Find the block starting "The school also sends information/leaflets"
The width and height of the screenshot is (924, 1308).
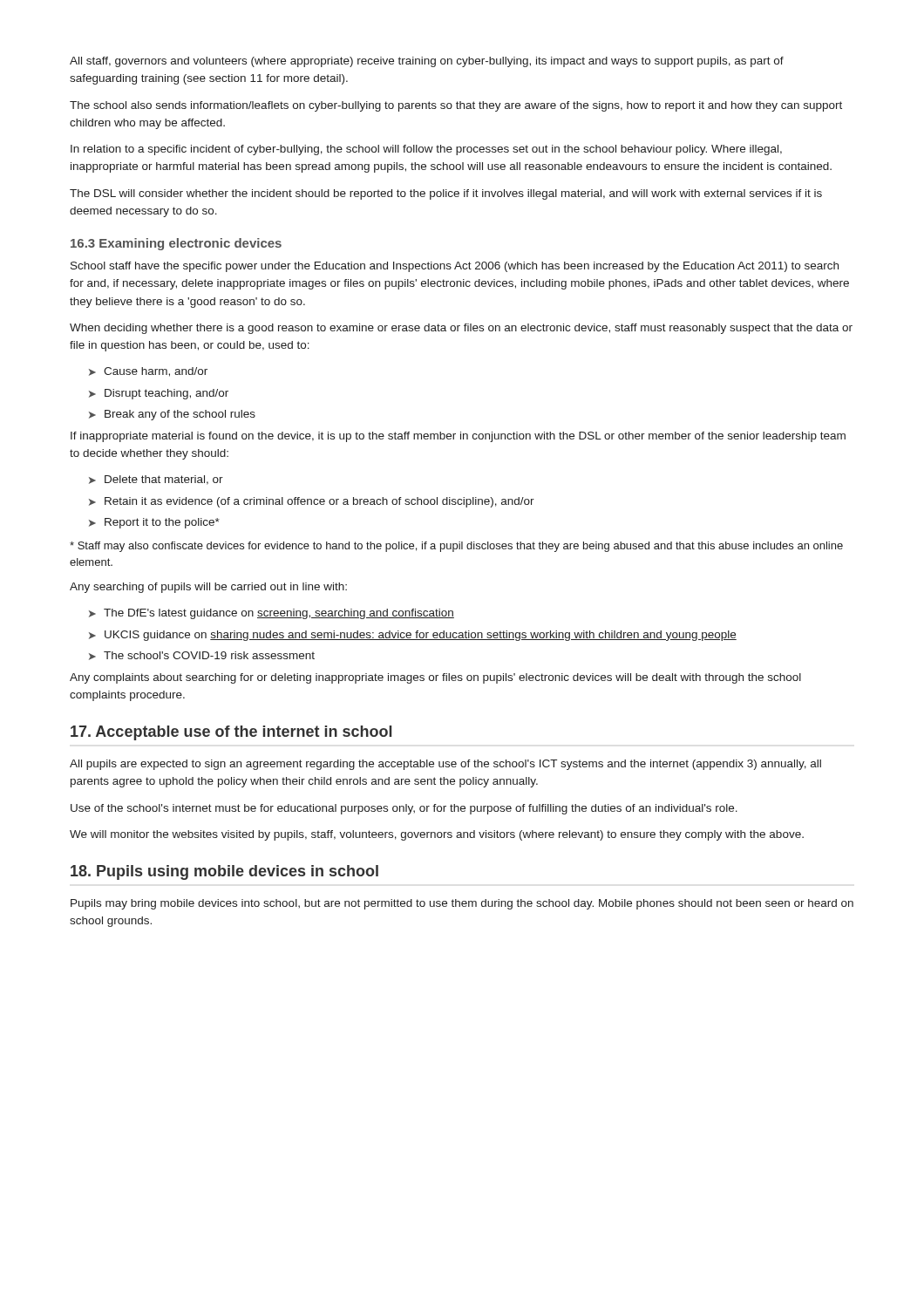pyautogui.click(x=462, y=114)
